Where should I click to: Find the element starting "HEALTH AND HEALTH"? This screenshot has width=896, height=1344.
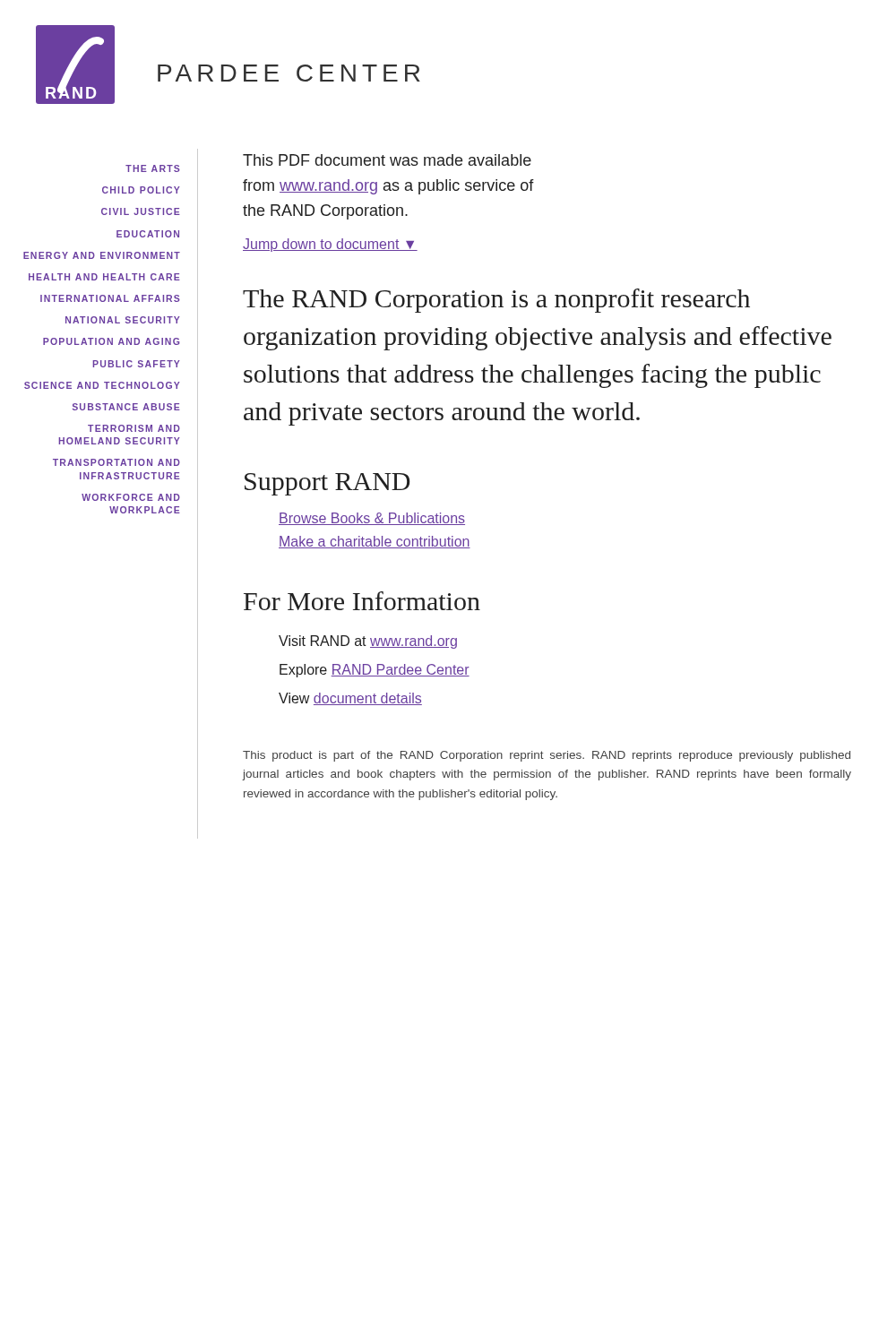[104, 277]
